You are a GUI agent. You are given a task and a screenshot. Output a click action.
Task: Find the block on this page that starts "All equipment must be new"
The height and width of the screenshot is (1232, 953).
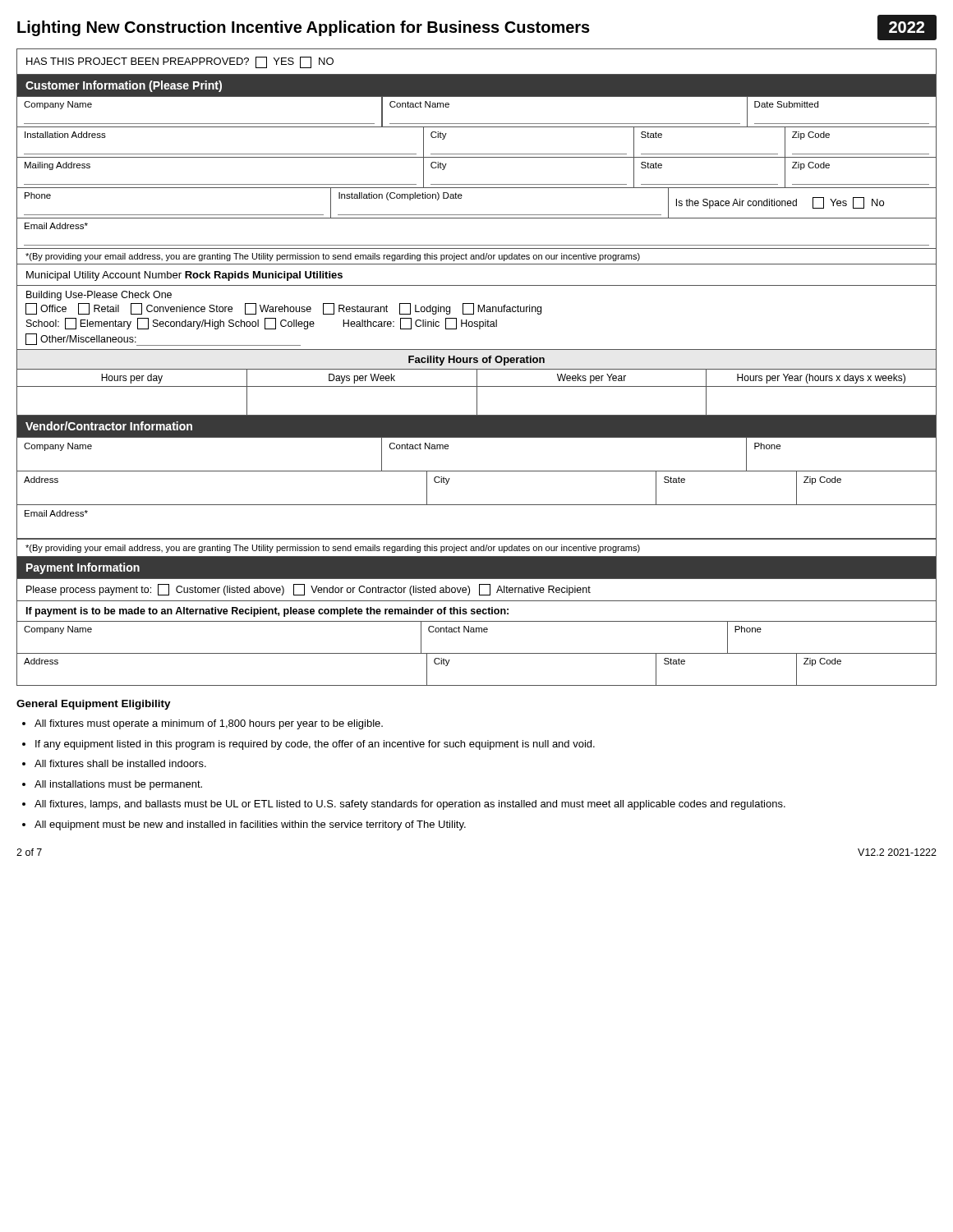[x=250, y=824]
